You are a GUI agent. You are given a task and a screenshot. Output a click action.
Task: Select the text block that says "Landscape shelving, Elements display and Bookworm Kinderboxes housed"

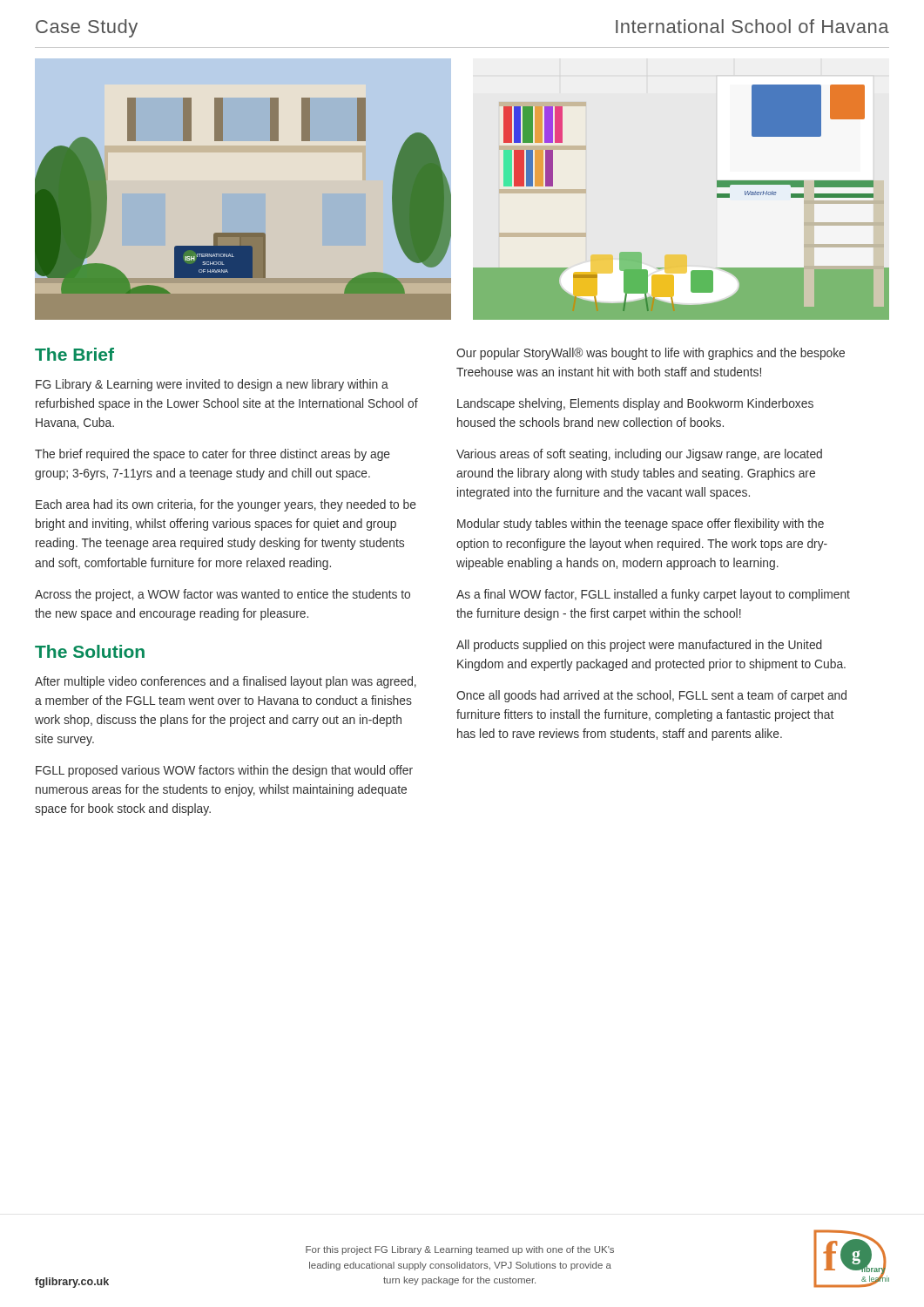635,414
